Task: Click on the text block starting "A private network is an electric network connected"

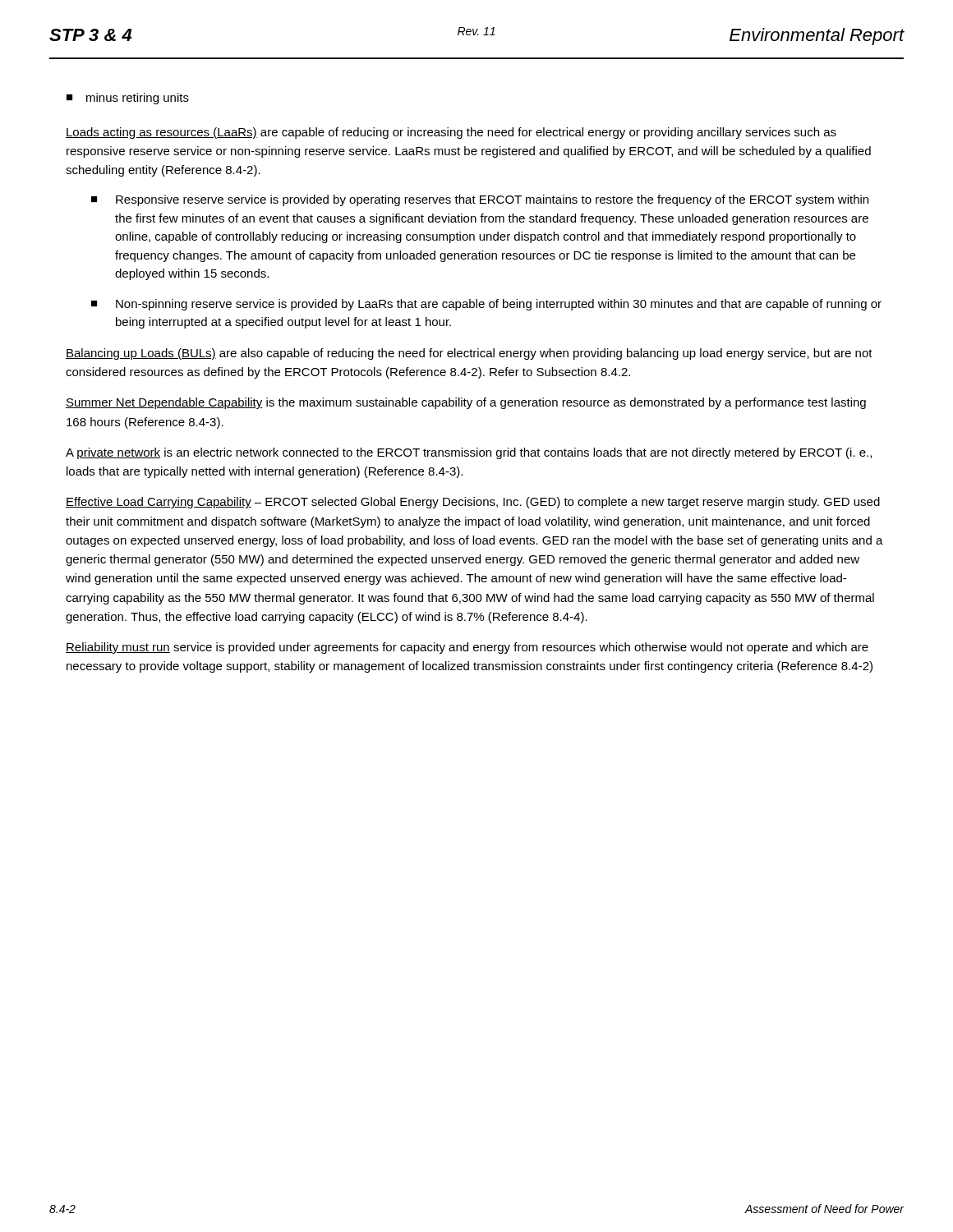Action: point(469,462)
